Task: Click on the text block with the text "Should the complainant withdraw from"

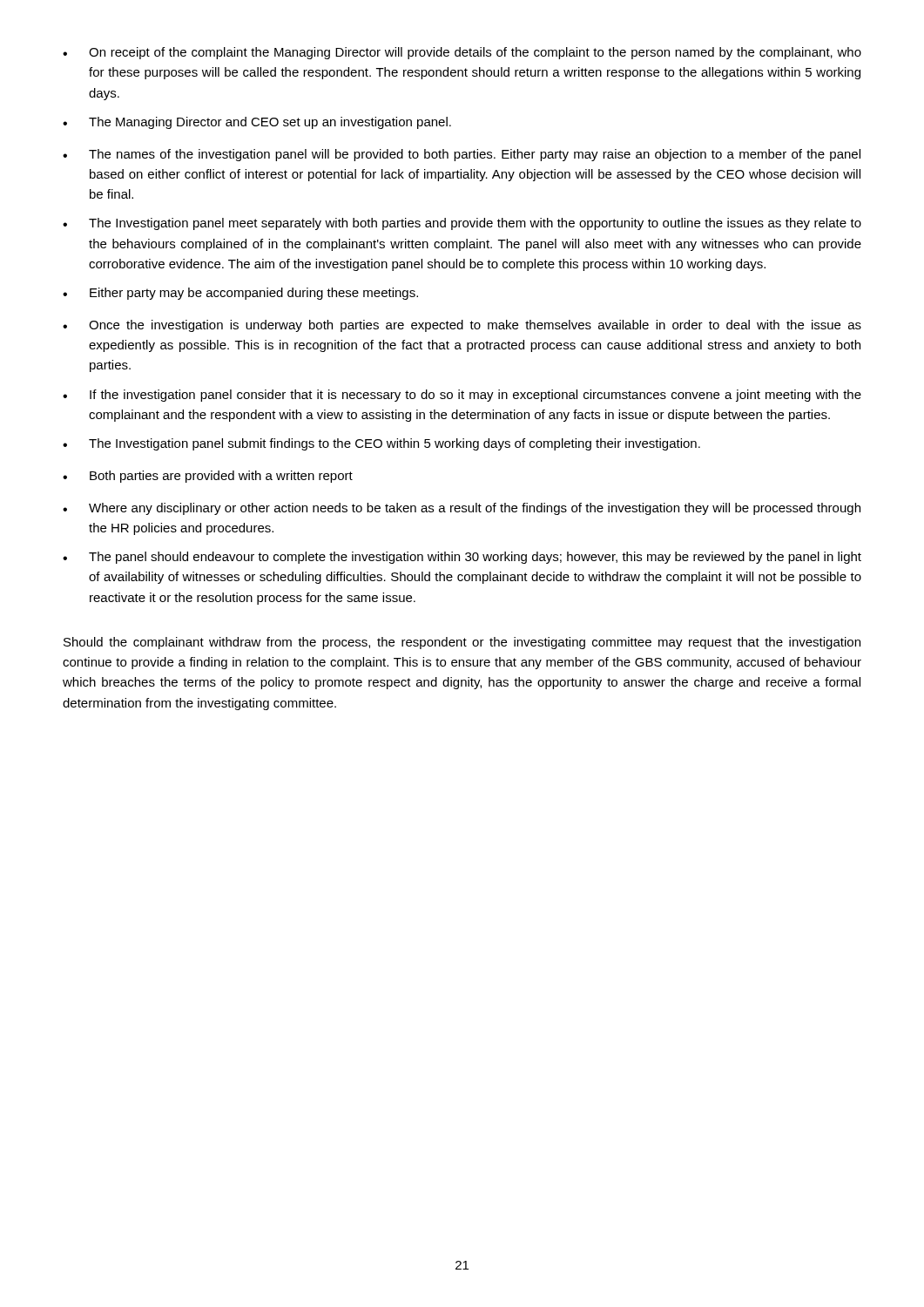Action: point(462,672)
